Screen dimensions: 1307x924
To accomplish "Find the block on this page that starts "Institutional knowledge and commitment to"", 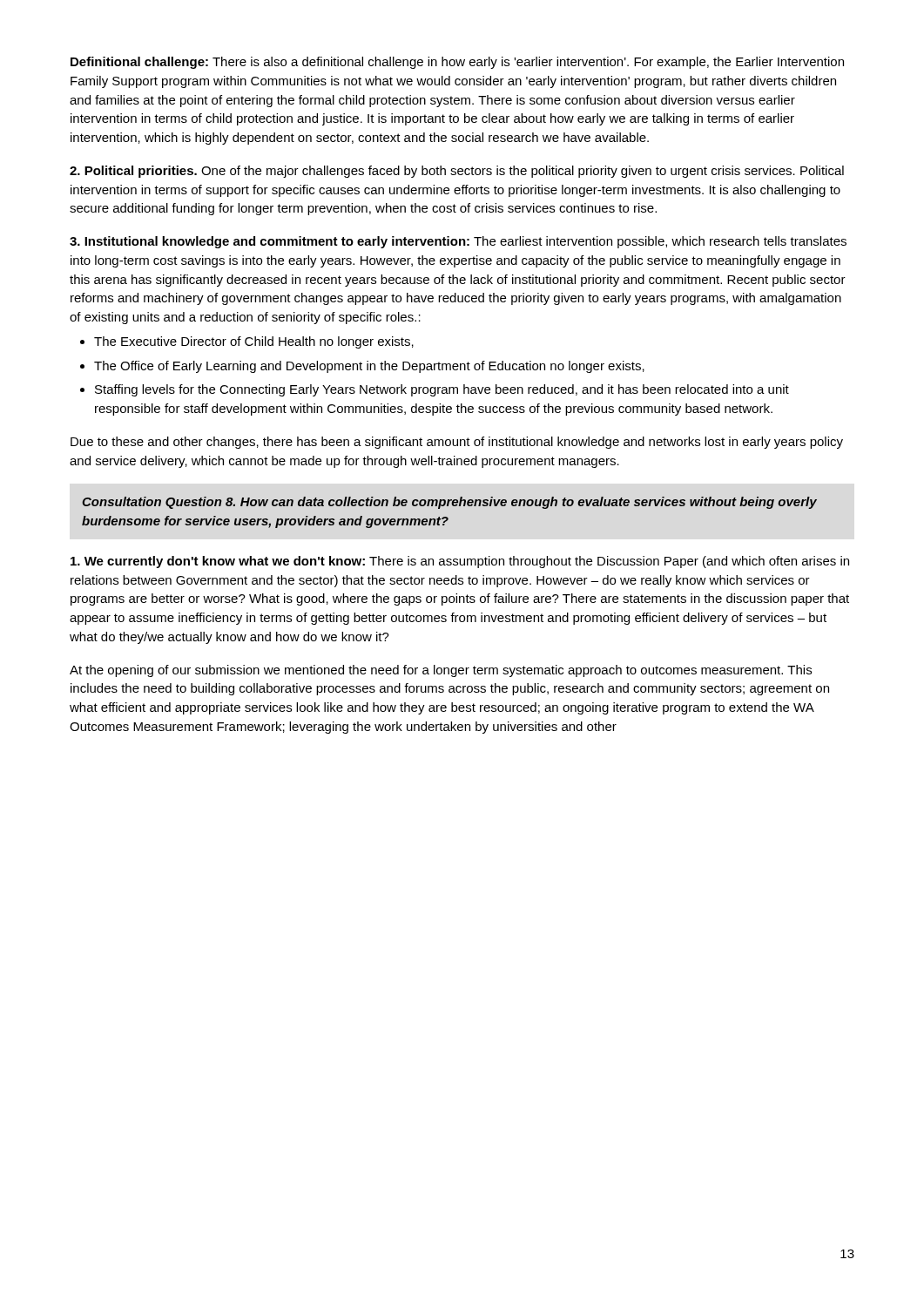I will click(x=458, y=242).
